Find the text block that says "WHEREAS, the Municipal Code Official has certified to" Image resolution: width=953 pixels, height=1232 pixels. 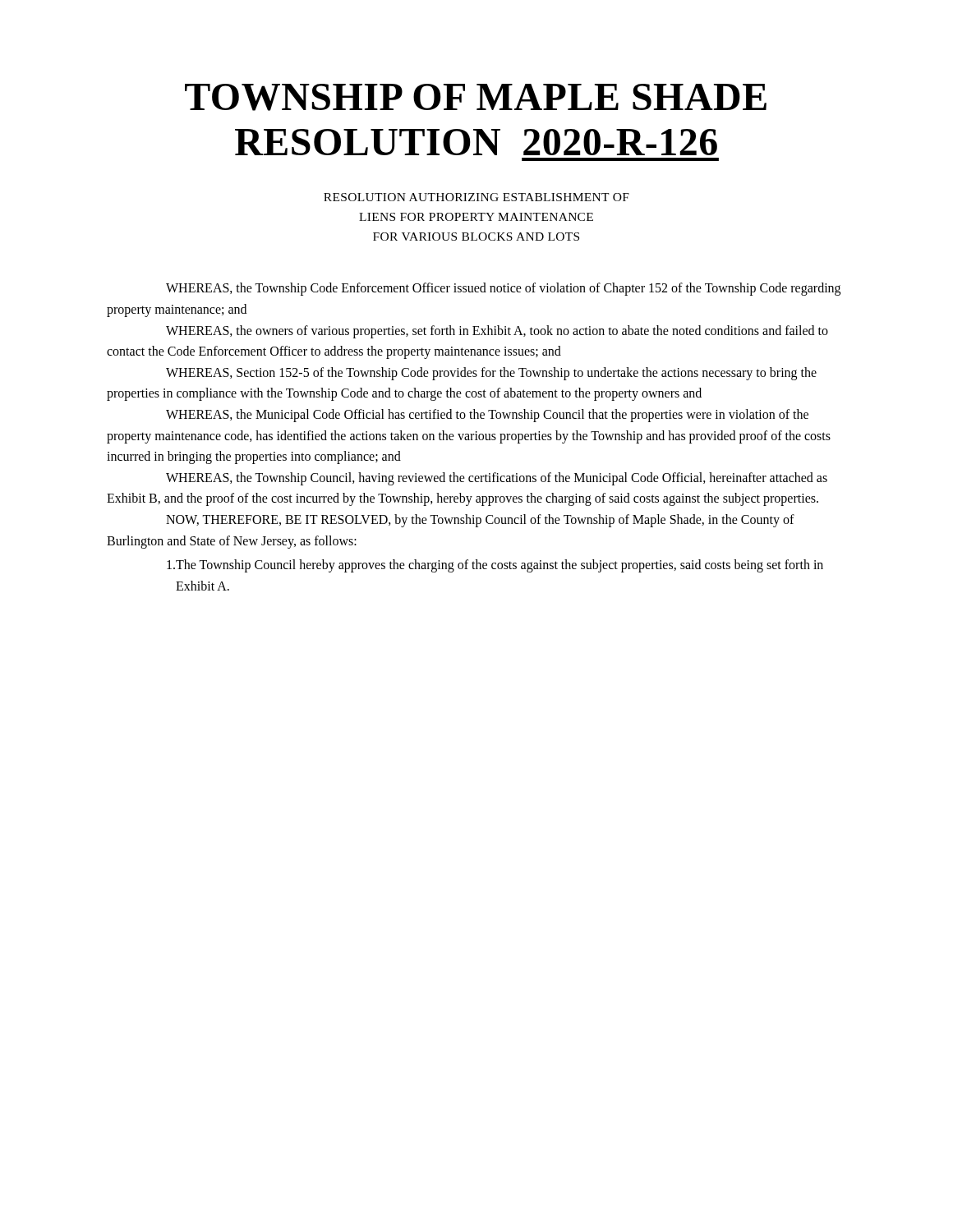(x=469, y=435)
